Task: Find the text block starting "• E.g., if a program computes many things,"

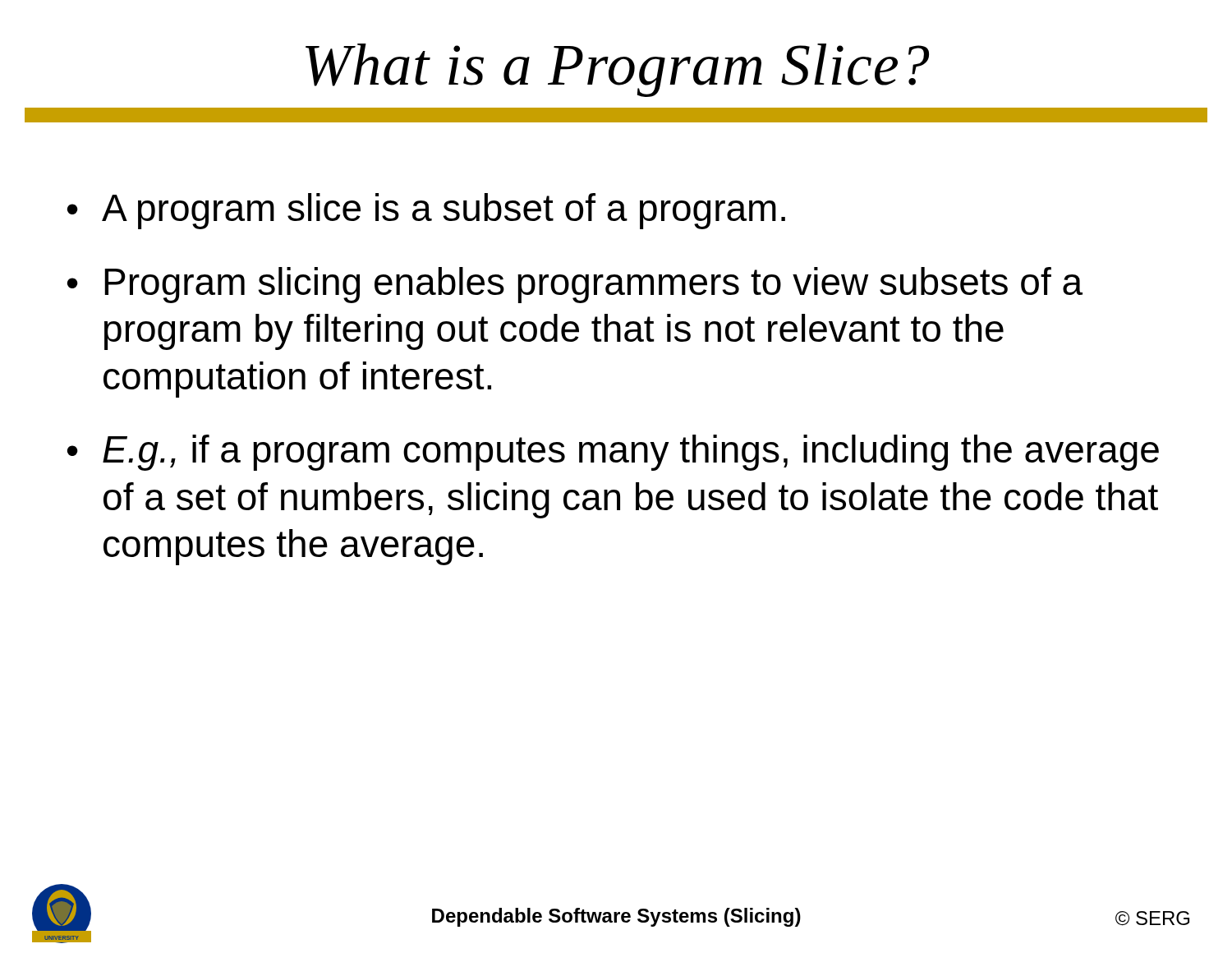Action: click(616, 497)
